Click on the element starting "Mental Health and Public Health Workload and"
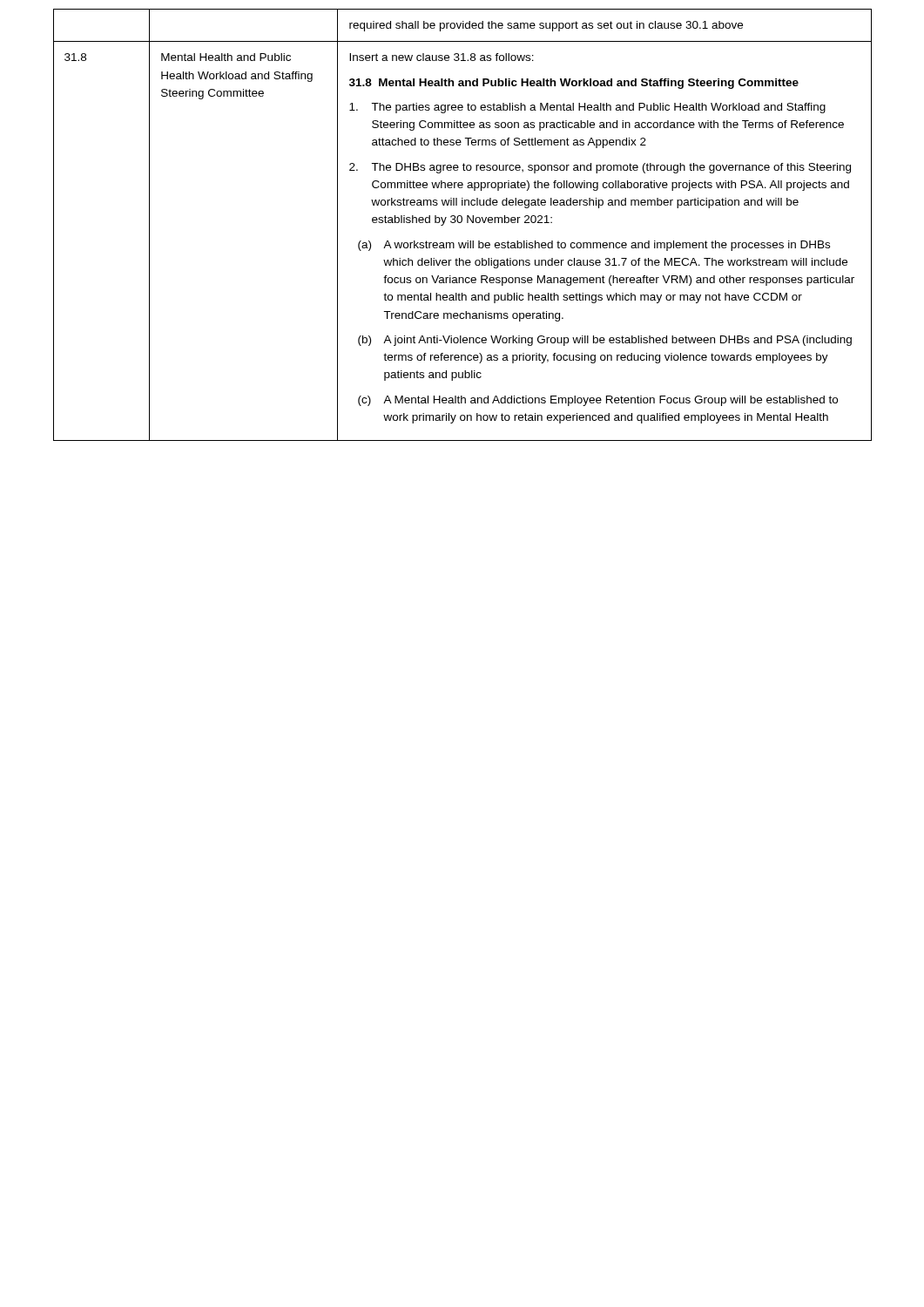 point(237,75)
